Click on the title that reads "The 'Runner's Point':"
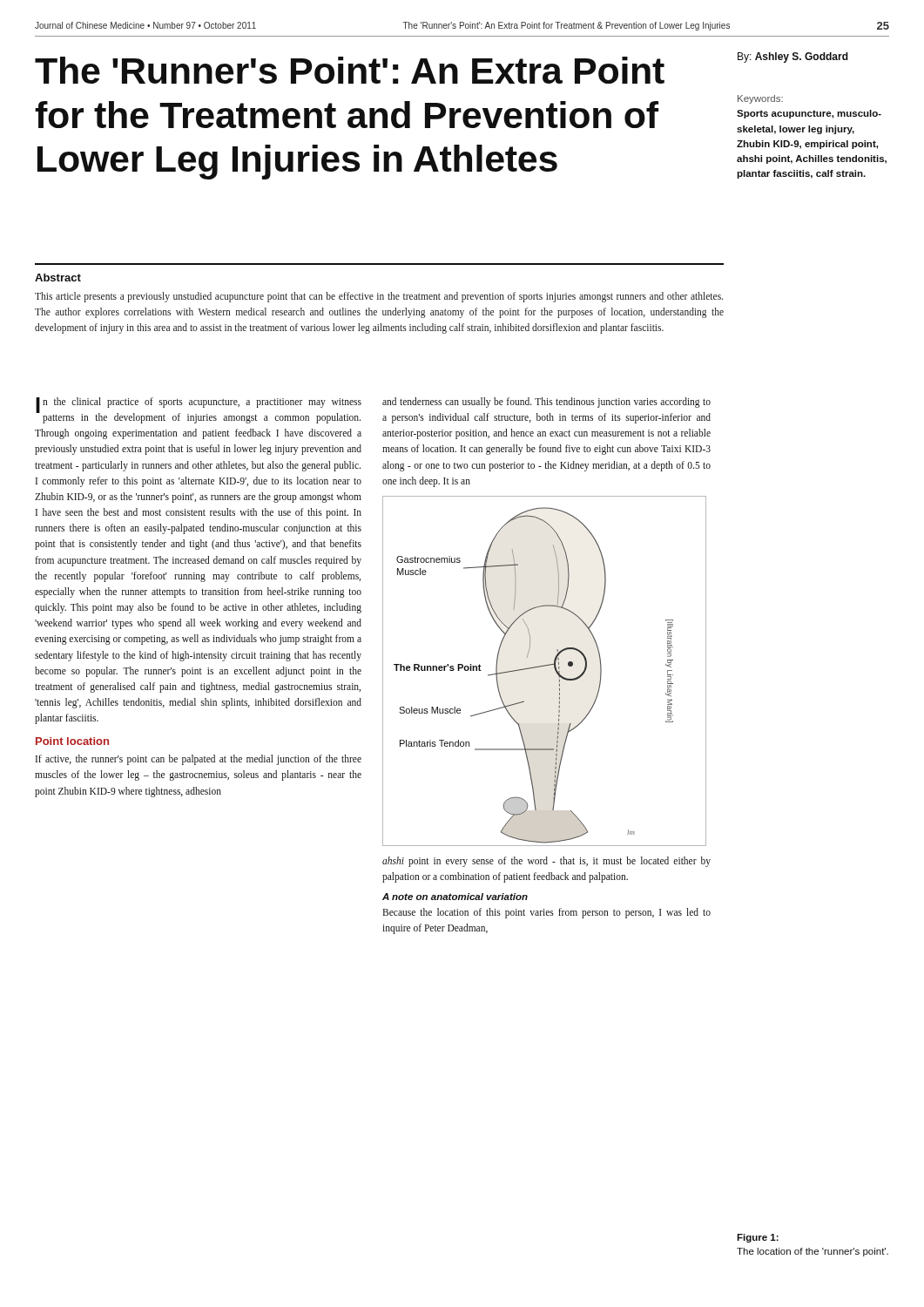The image size is (924, 1307). coord(350,115)
